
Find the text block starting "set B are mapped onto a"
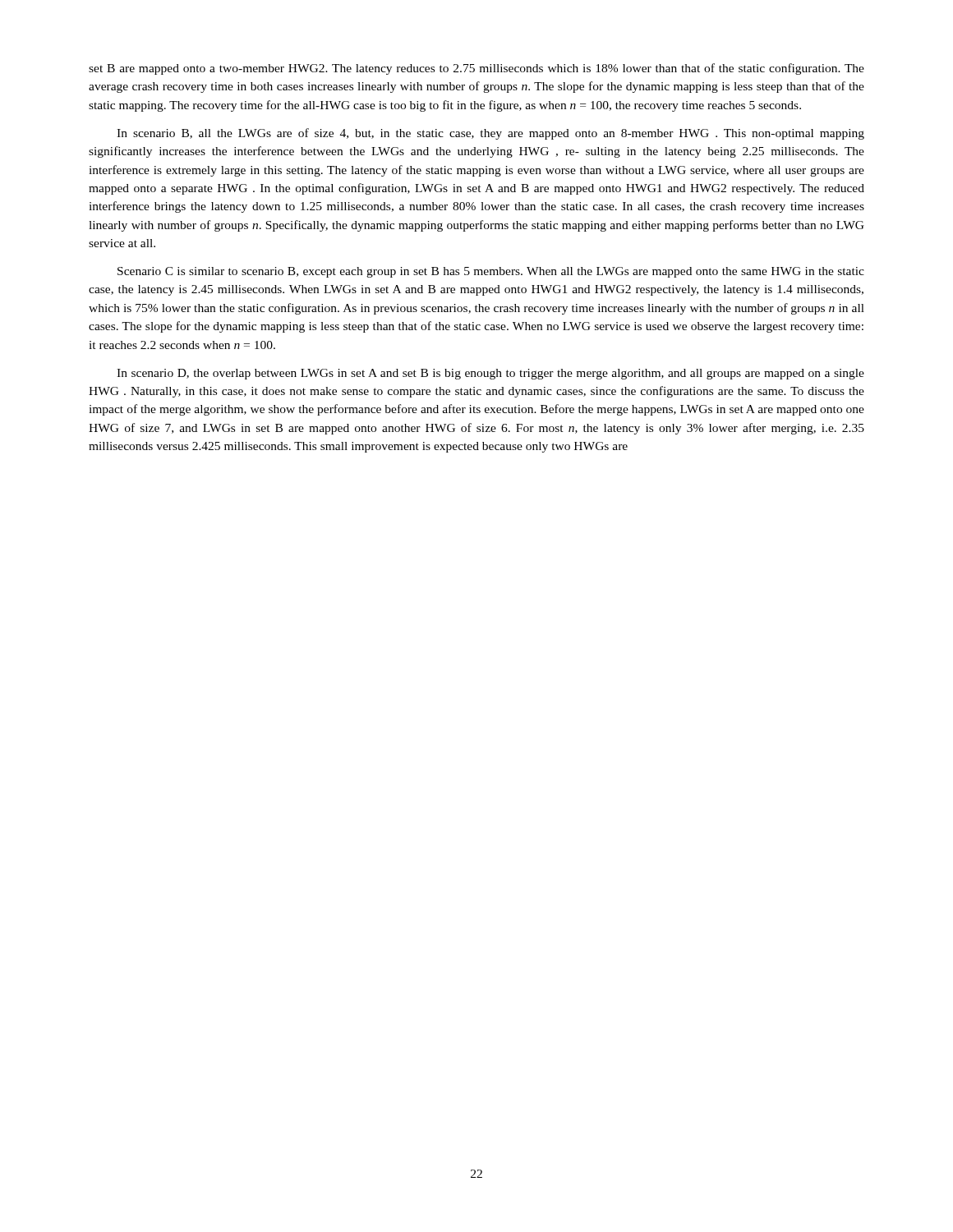point(476,87)
